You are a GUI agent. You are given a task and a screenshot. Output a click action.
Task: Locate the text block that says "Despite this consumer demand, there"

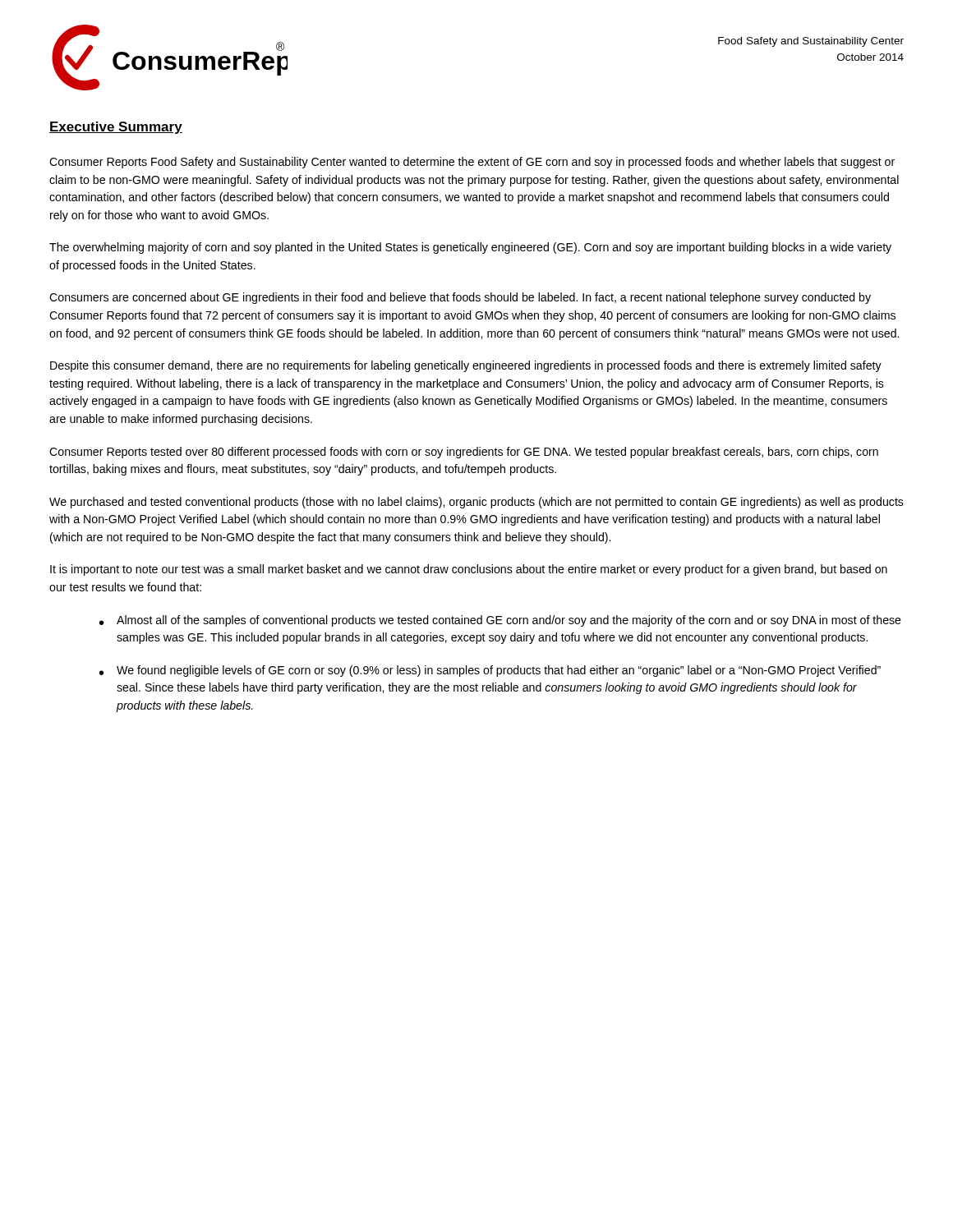[468, 392]
